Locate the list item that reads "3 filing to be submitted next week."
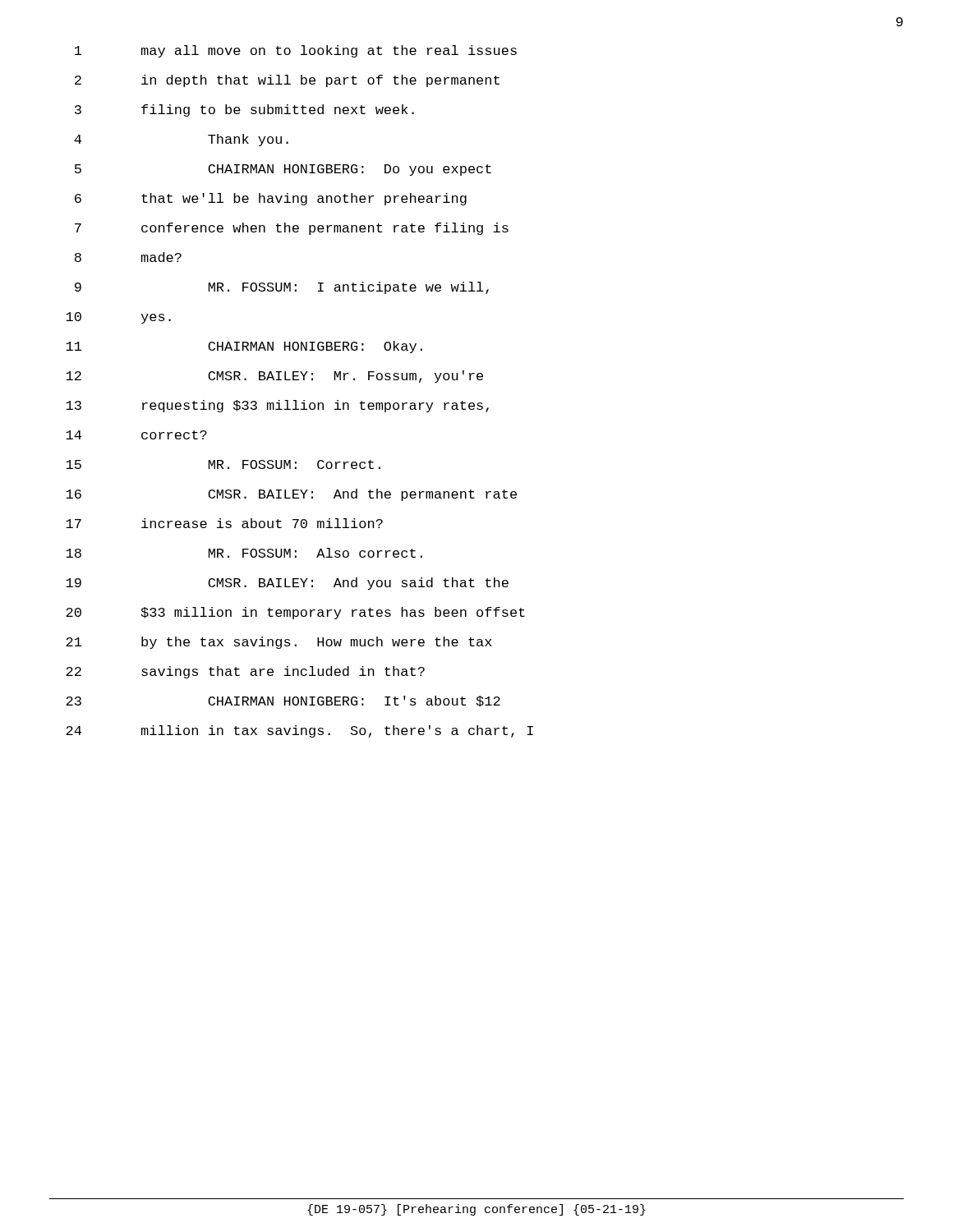Image resolution: width=953 pixels, height=1232 pixels. click(78, 110)
